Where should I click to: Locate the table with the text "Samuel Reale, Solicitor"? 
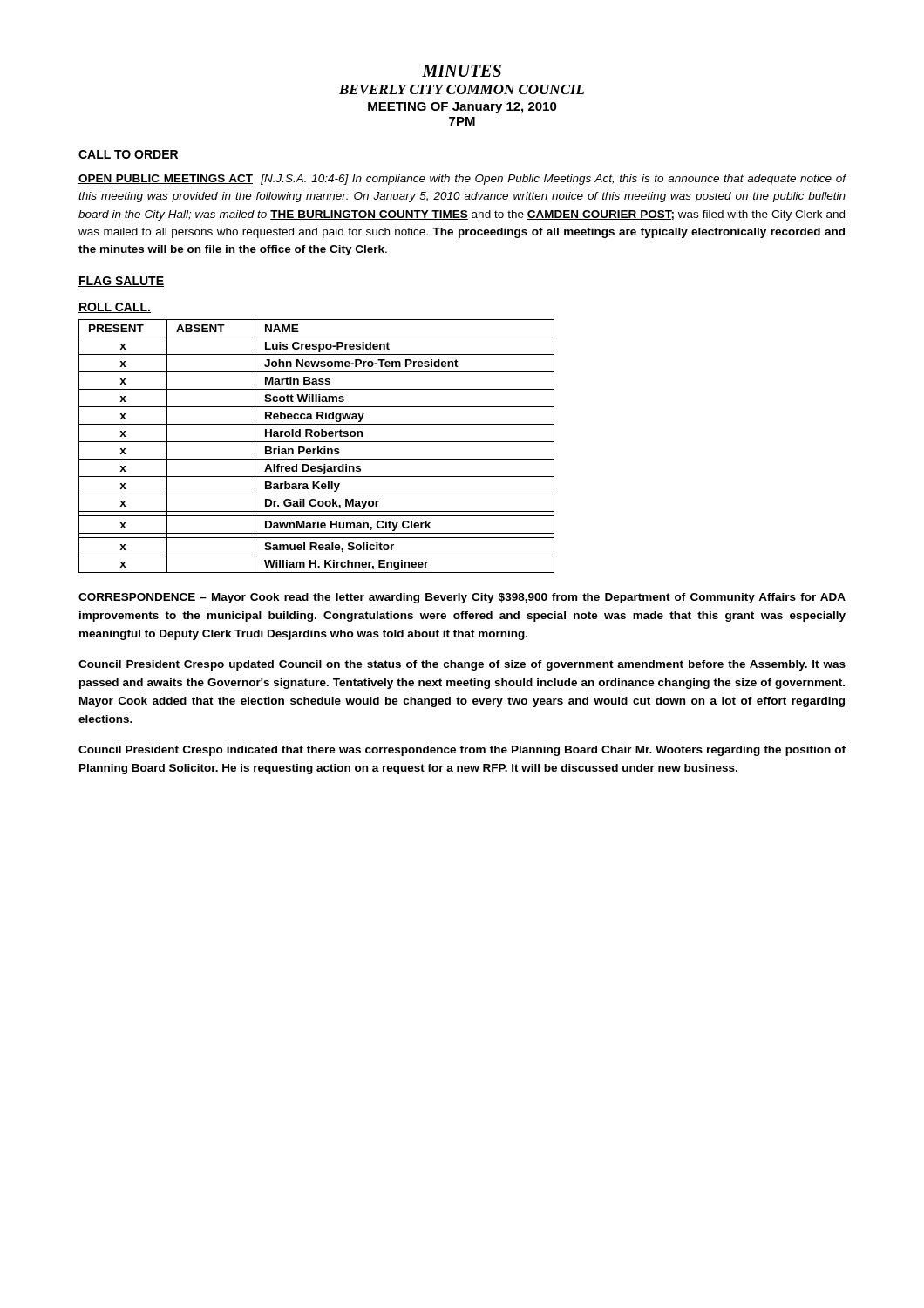462,446
